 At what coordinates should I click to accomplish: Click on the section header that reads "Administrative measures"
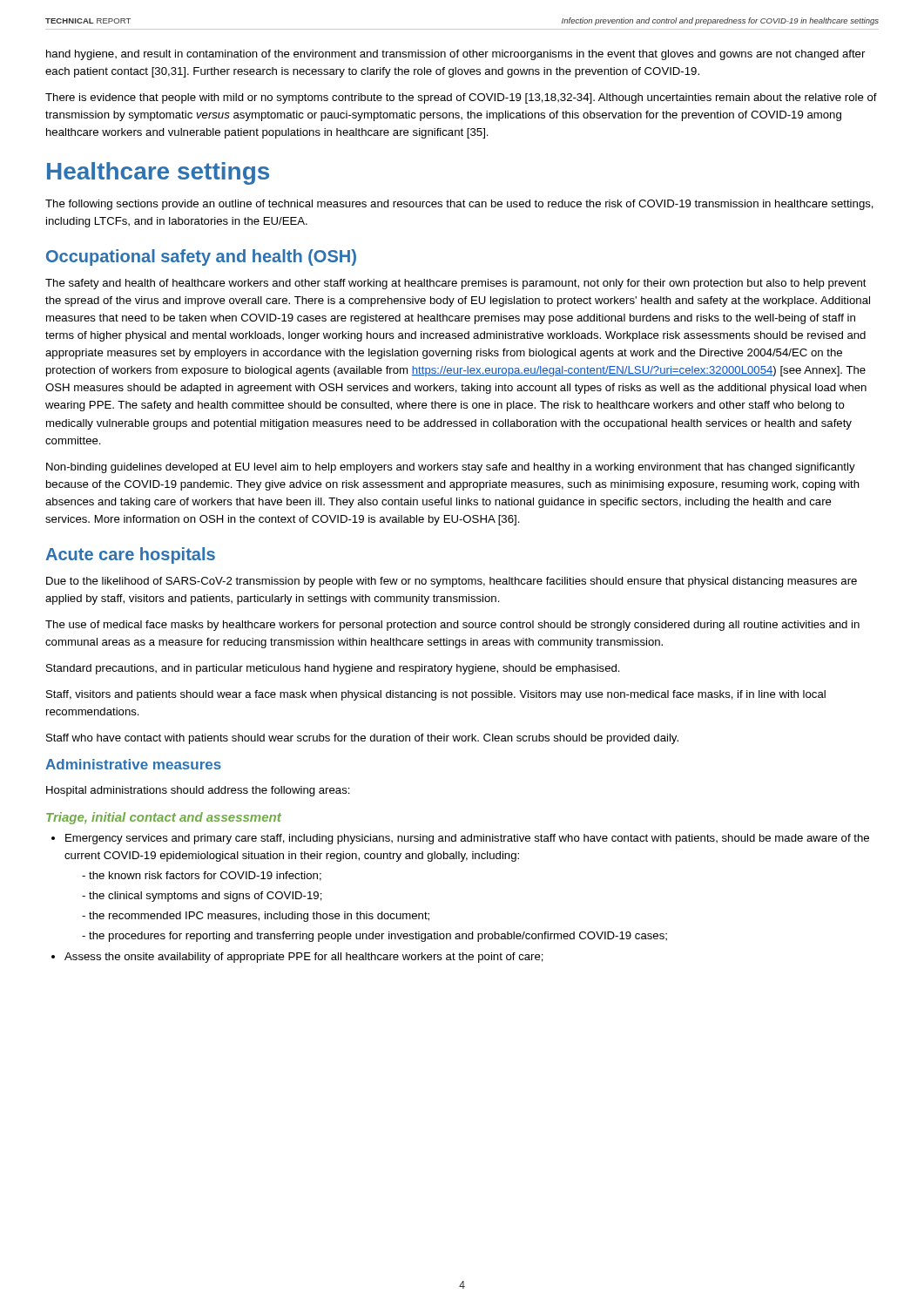click(133, 765)
